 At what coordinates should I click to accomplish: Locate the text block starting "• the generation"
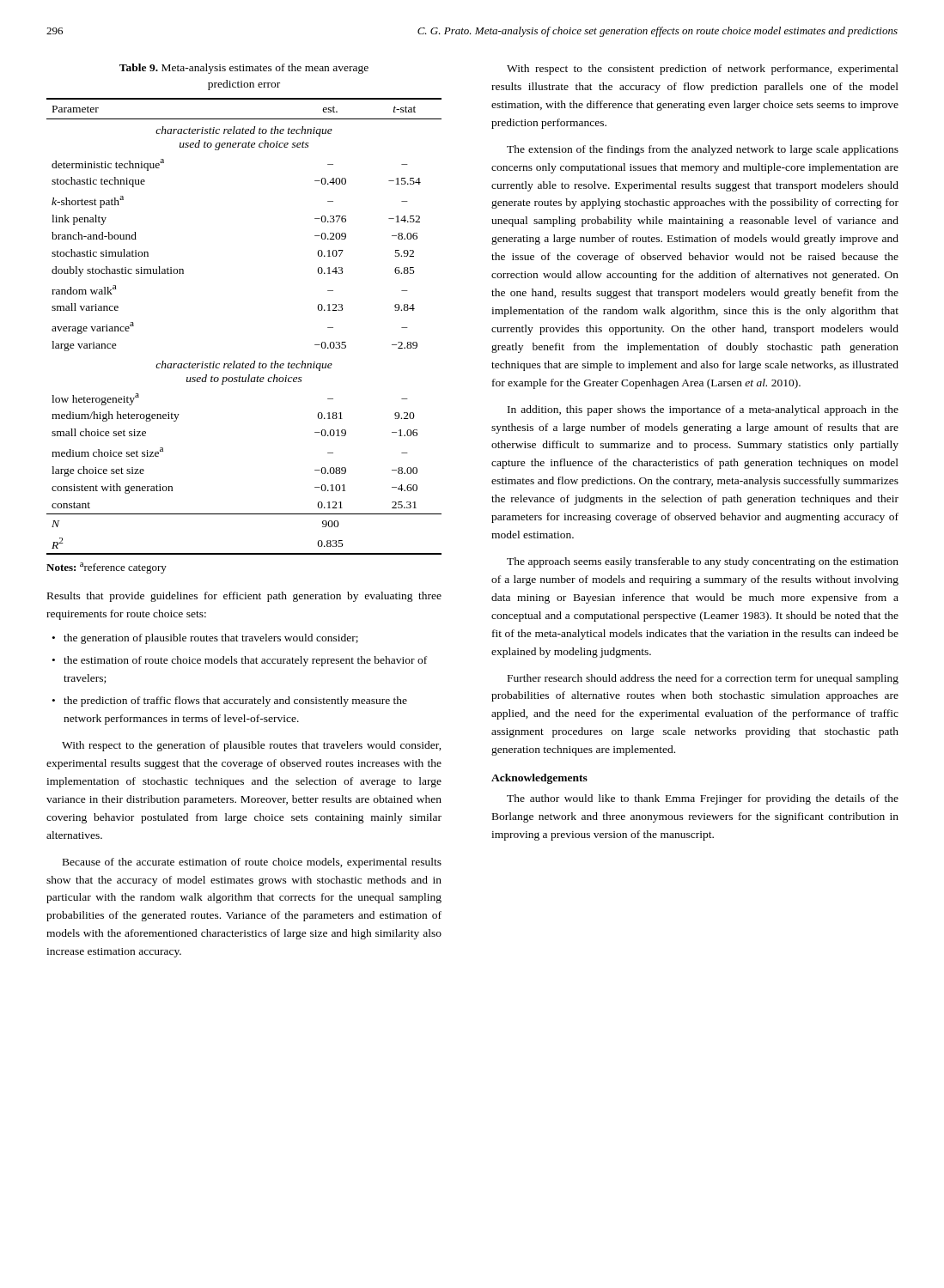click(205, 639)
